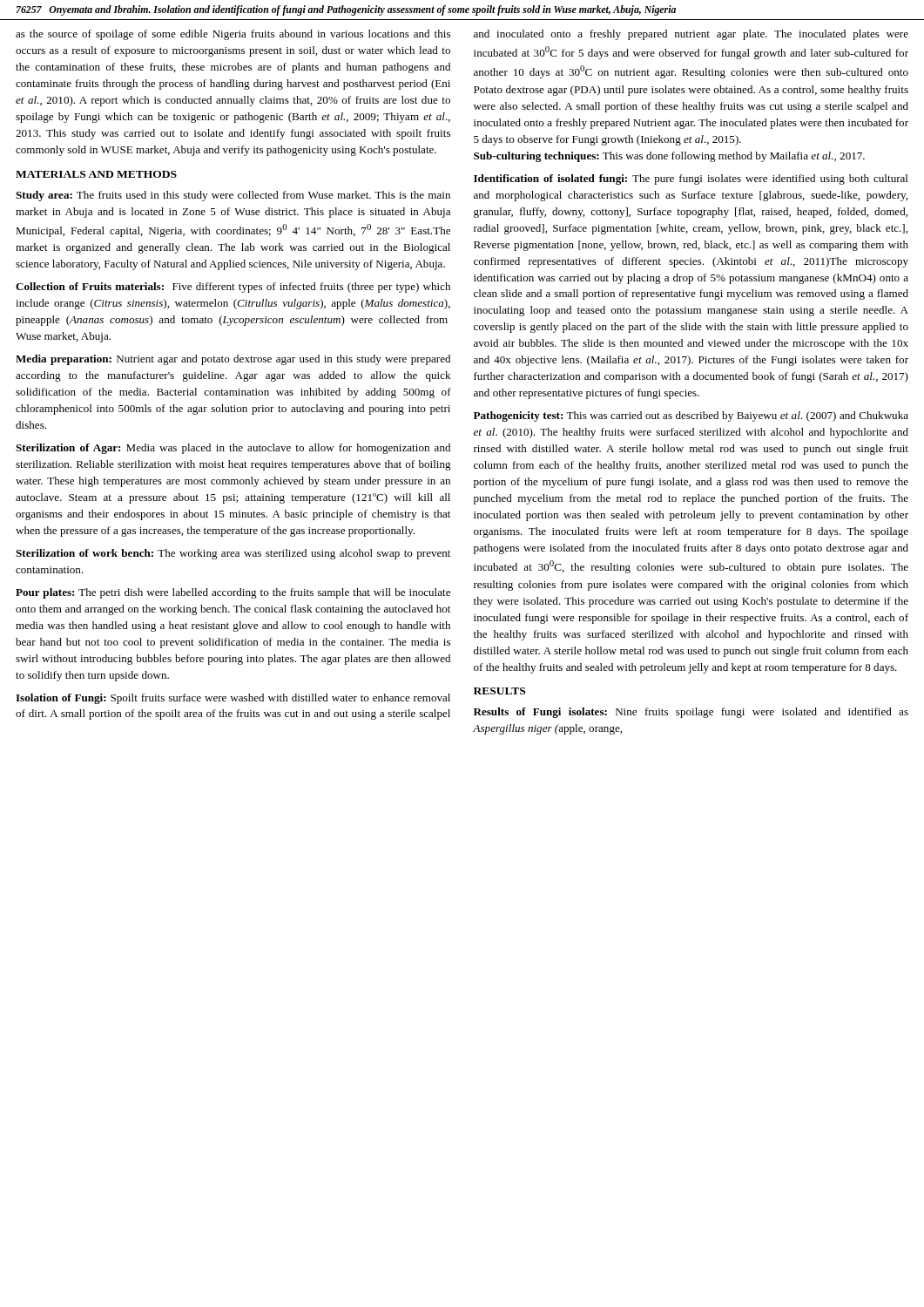Viewport: 924px width, 1307px height.
Task: Locate the text block with the text "Identification of isolated fungi: The pure"
Action: pyautogui.click(x=691, y=286)
